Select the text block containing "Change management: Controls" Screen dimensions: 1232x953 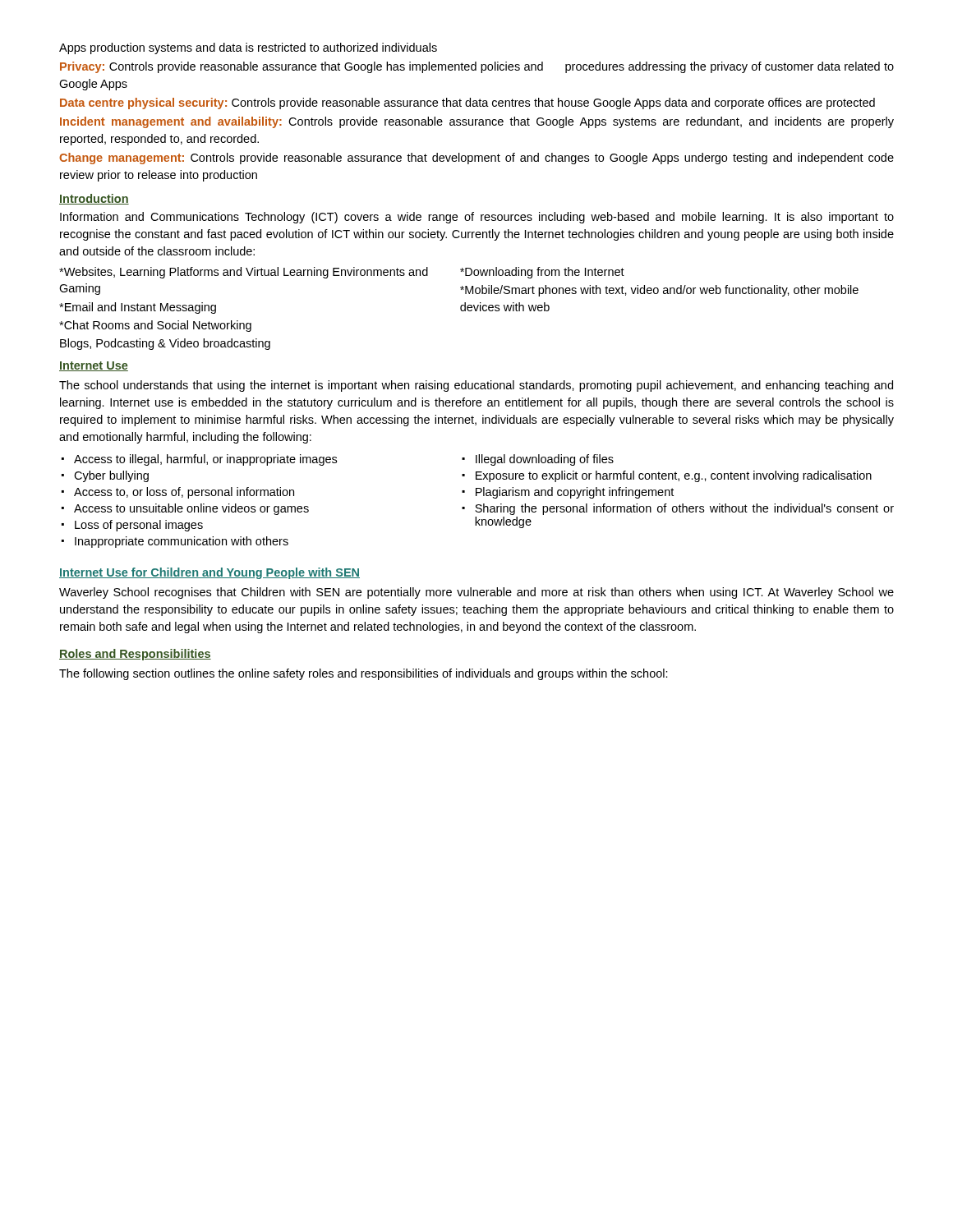click(476, 166)
